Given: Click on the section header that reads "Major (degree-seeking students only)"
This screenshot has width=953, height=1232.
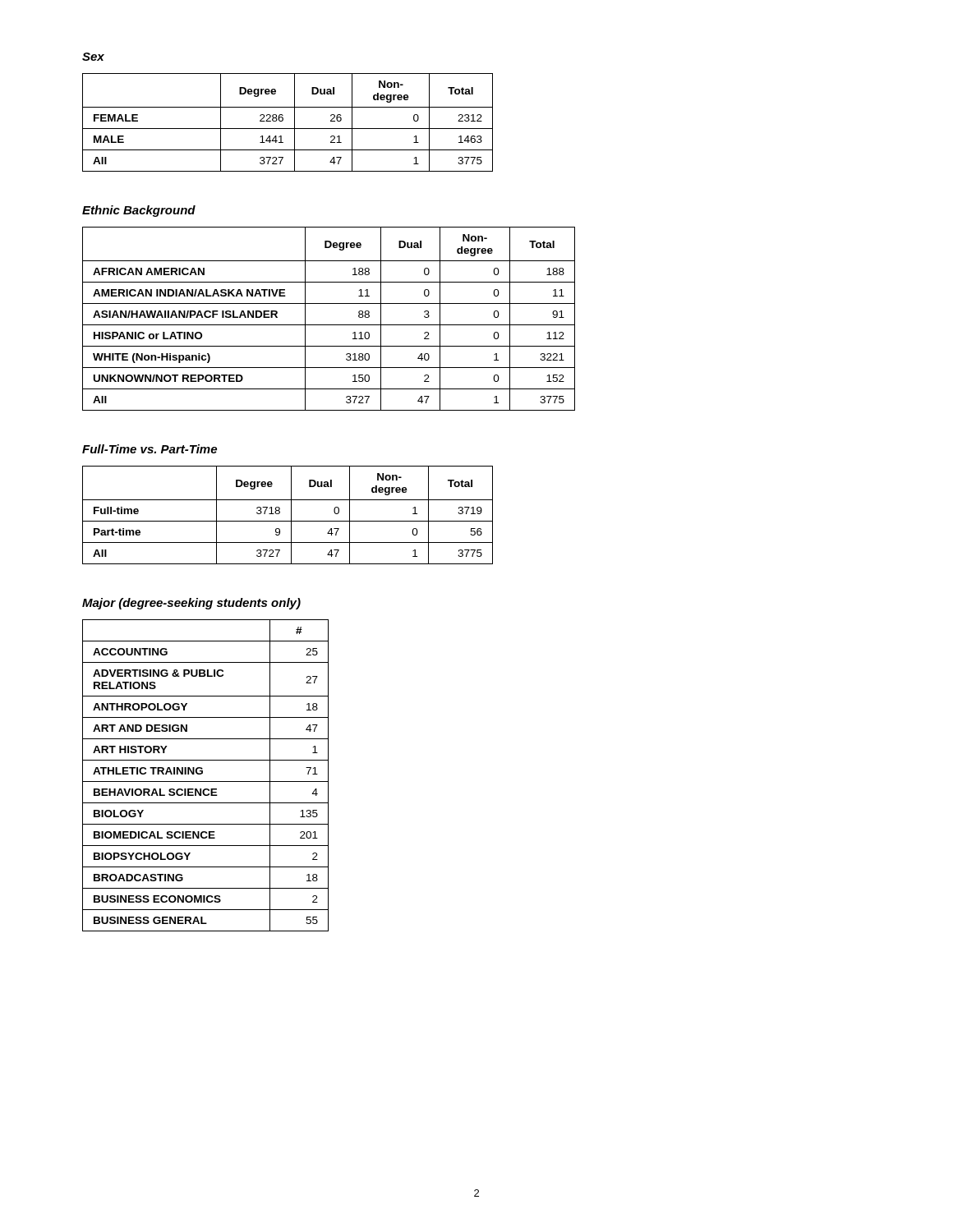Looking at the screenshot, I should click(x=191, y=602).
